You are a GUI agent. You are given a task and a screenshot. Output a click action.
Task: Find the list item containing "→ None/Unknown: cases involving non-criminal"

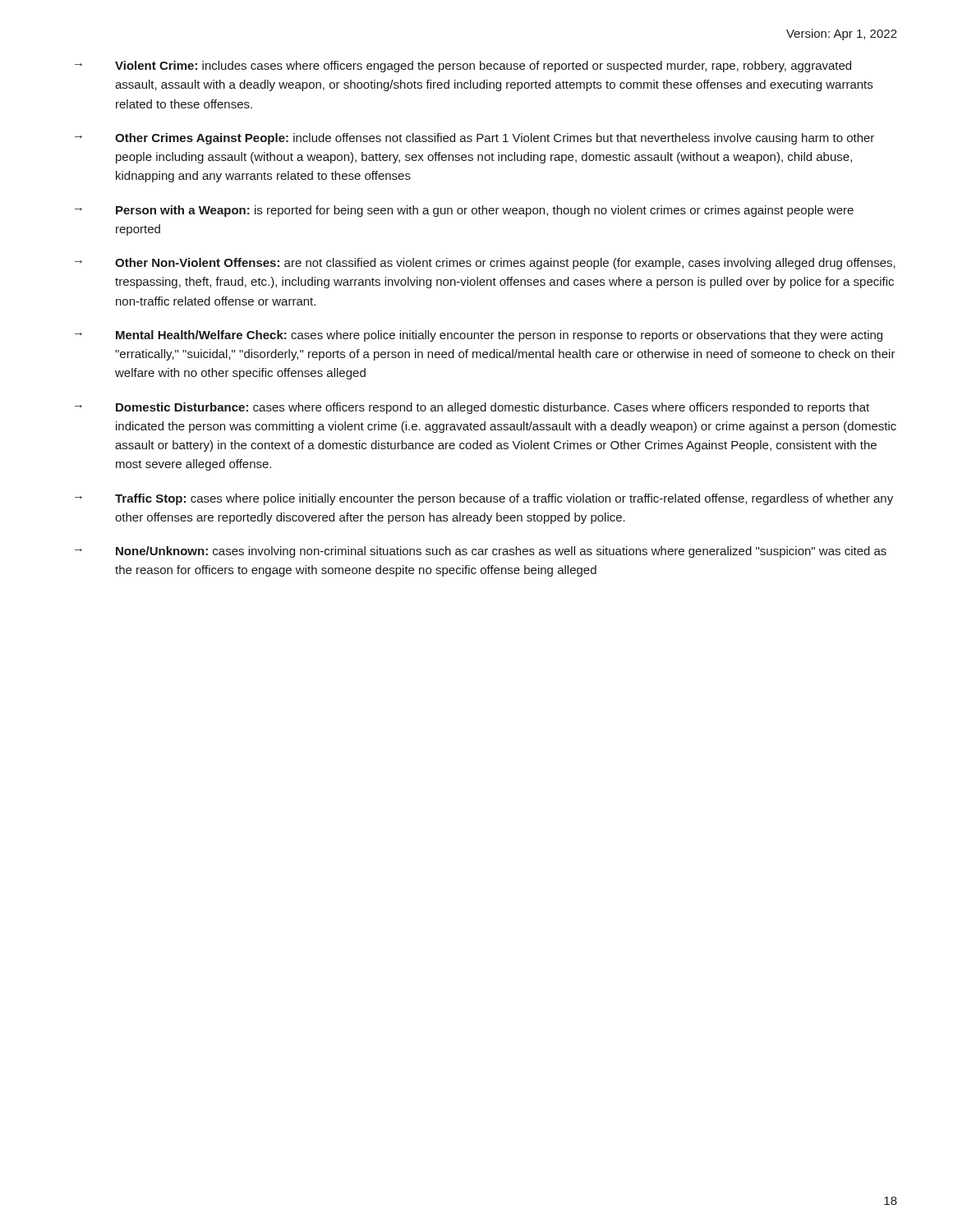pyautogui.click(x=485, y=560)
